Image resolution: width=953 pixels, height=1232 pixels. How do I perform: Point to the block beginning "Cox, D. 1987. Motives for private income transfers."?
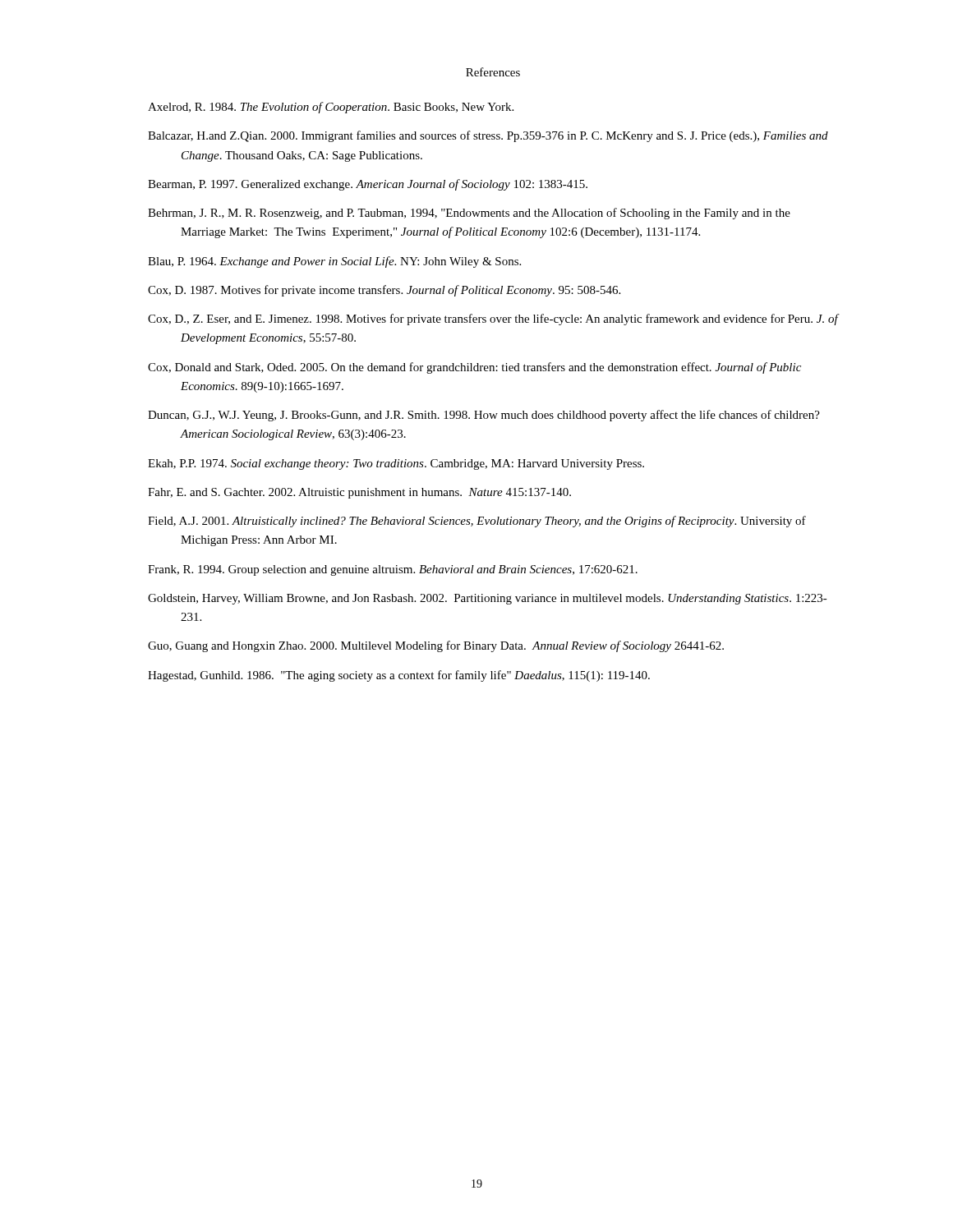point(385,290)
